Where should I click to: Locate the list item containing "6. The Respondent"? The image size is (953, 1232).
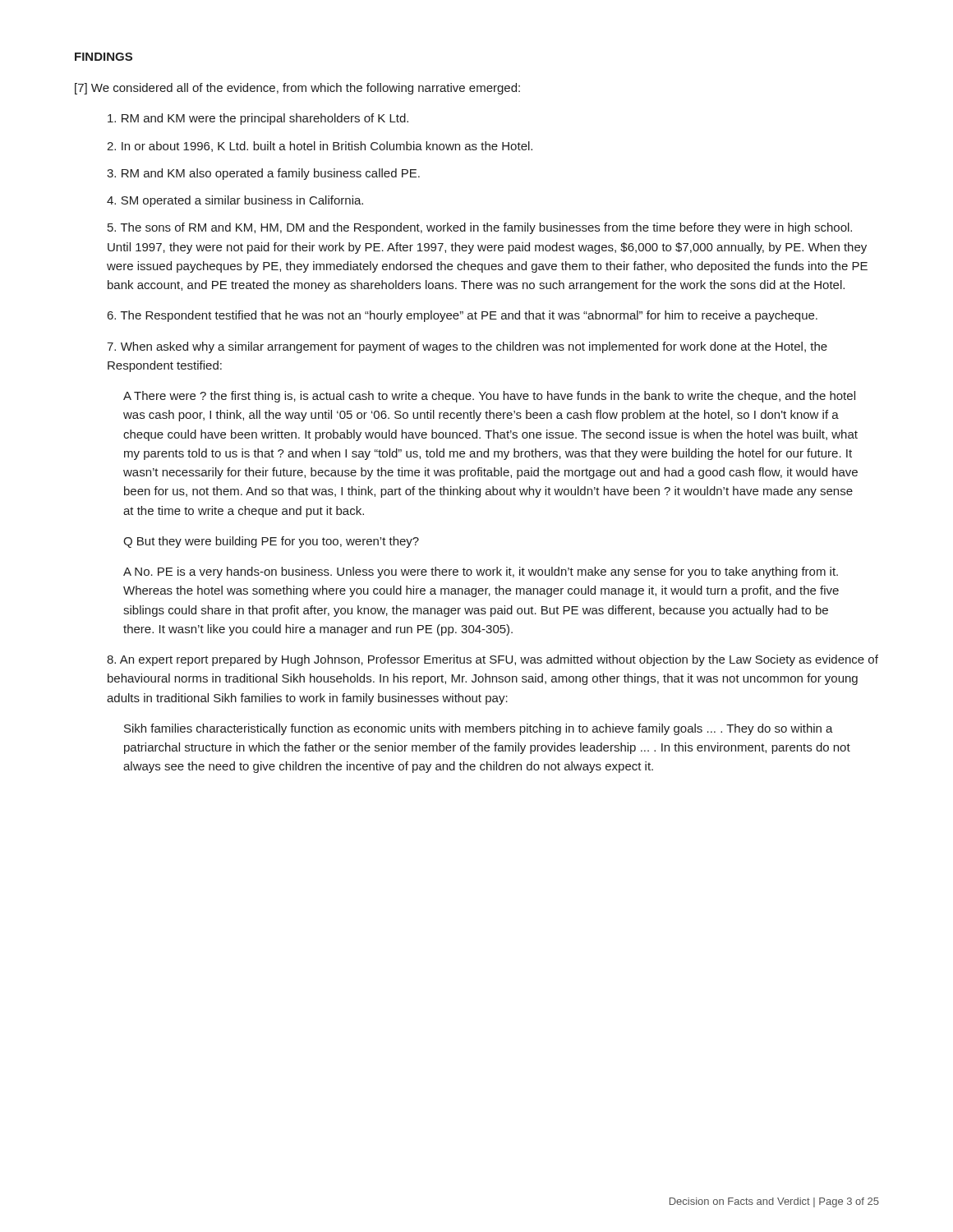click(463, 315)
